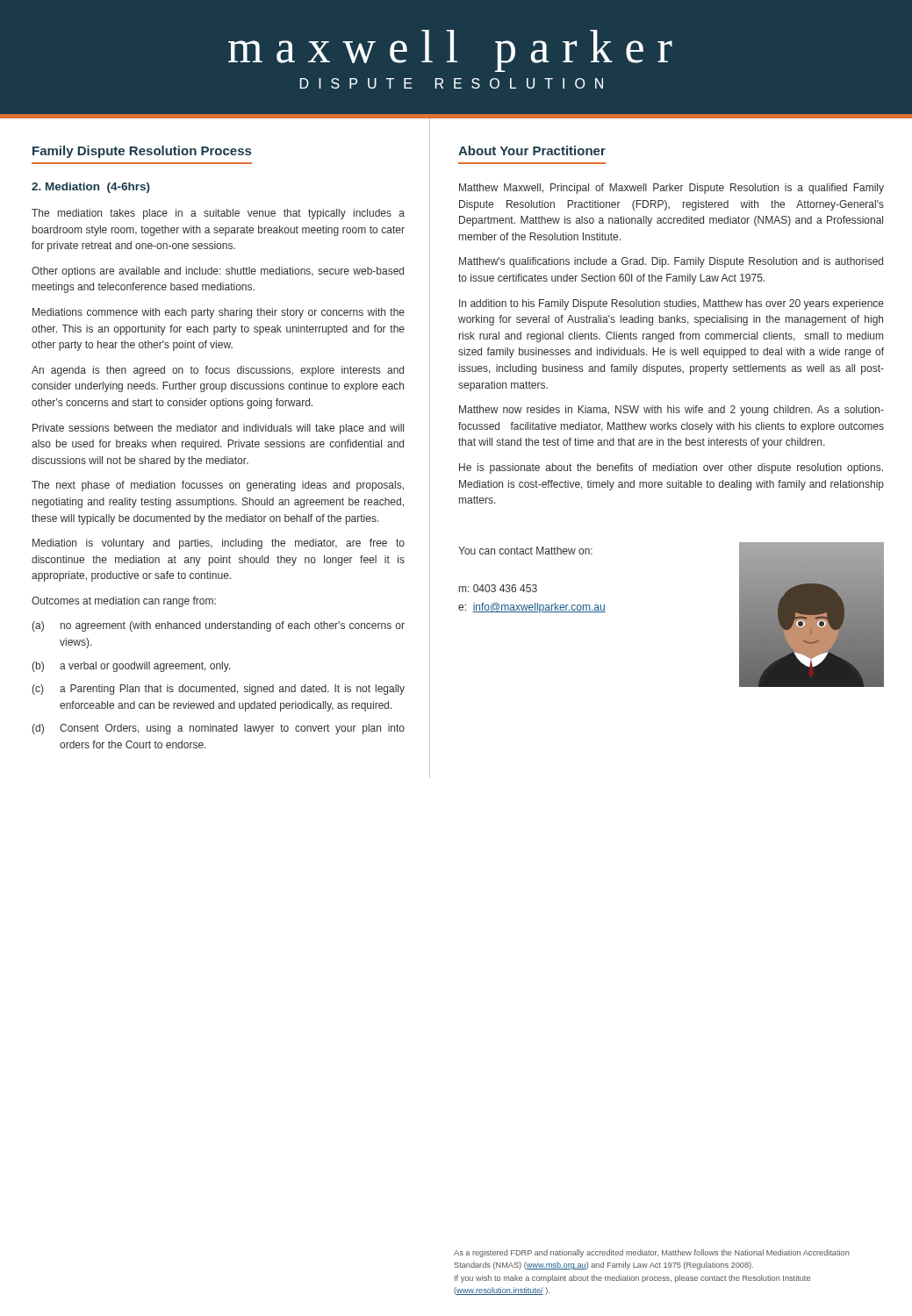Locate the text "(b) a verbal or goodwill agreement, only."
912x1316 pixels.
[x=218, y=666]
